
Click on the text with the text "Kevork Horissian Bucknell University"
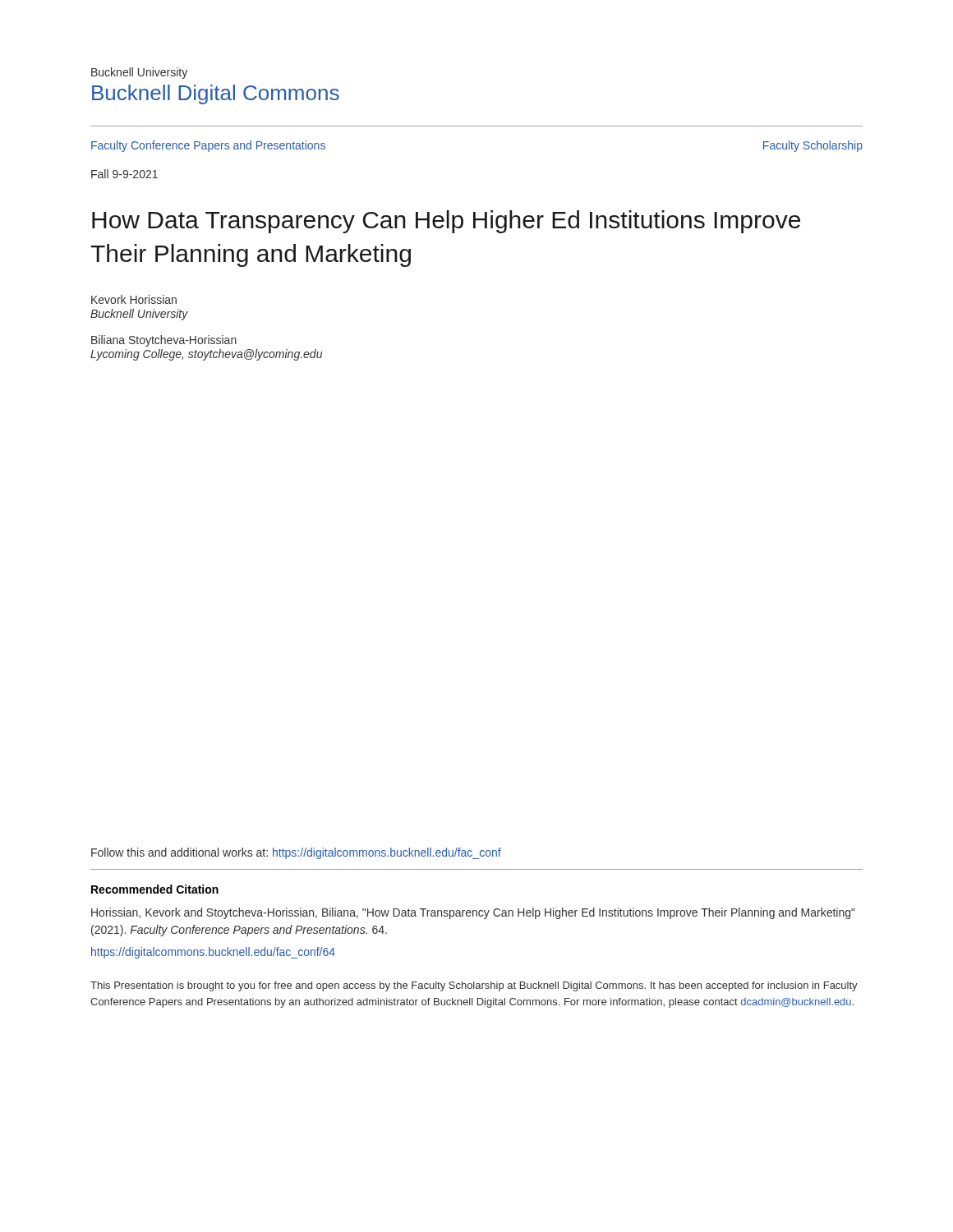(x=134, y=299)
